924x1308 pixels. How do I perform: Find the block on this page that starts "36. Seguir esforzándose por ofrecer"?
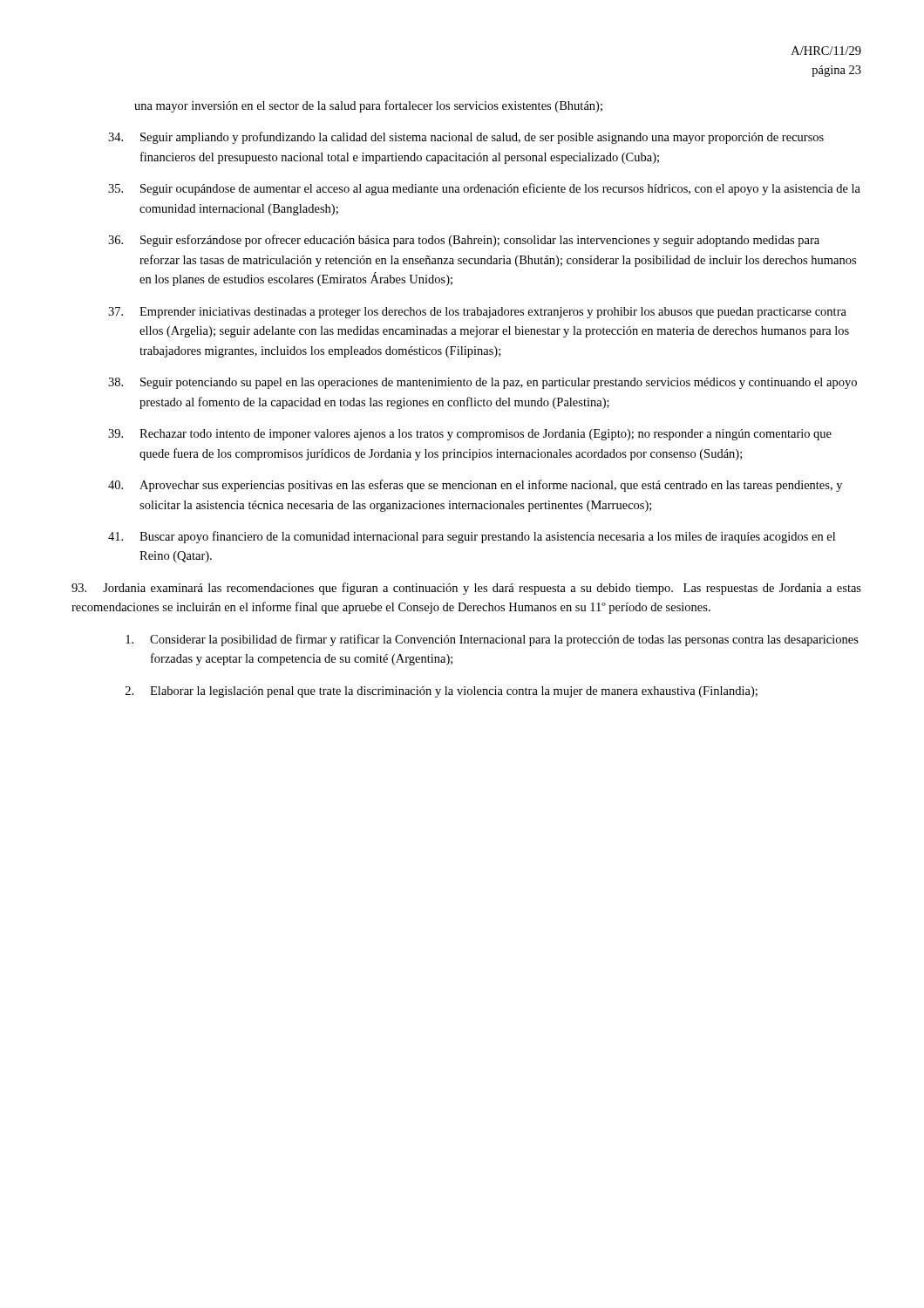click(466, 260)
